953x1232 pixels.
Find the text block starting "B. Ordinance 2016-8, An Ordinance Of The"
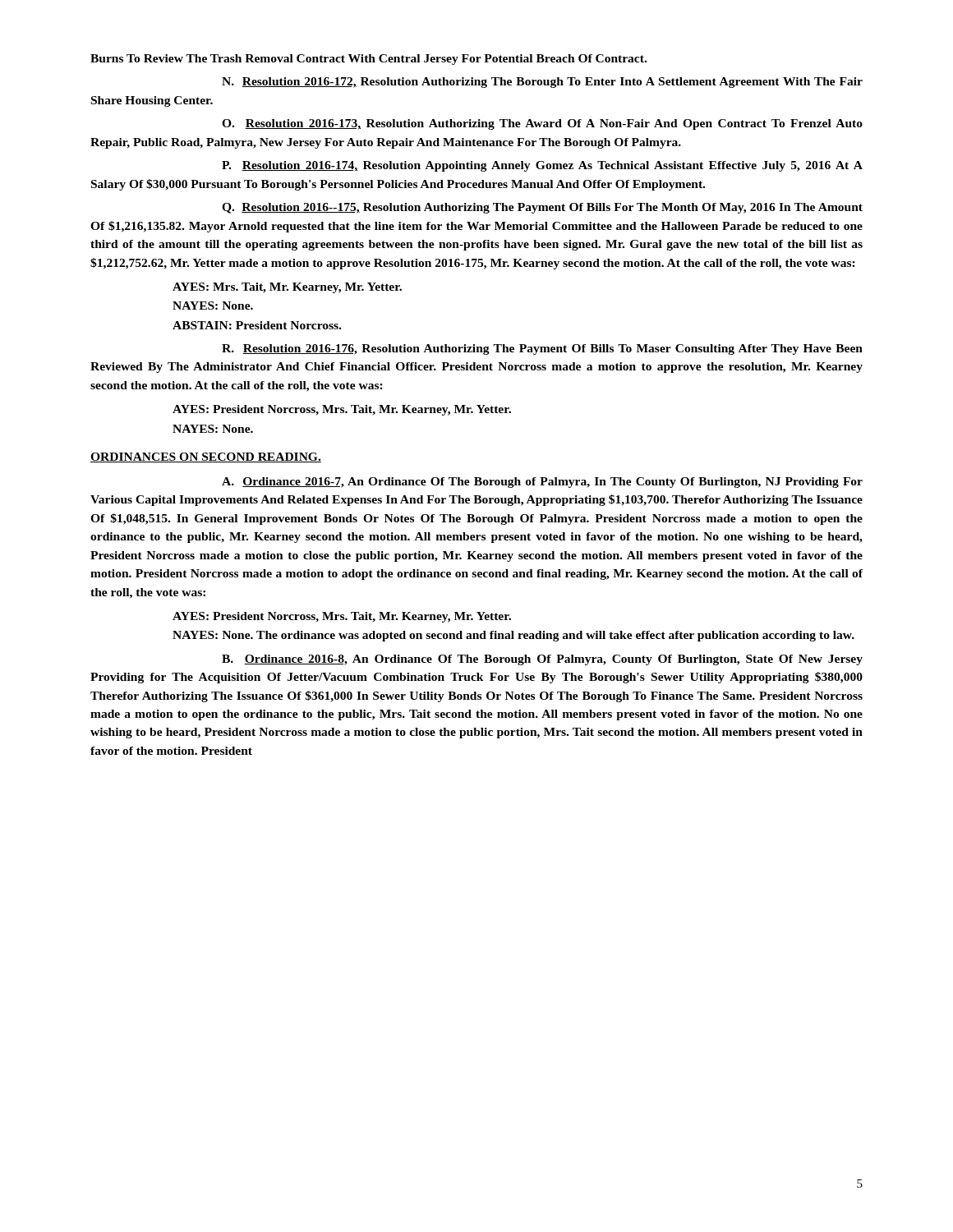click(x=476, y=704)
